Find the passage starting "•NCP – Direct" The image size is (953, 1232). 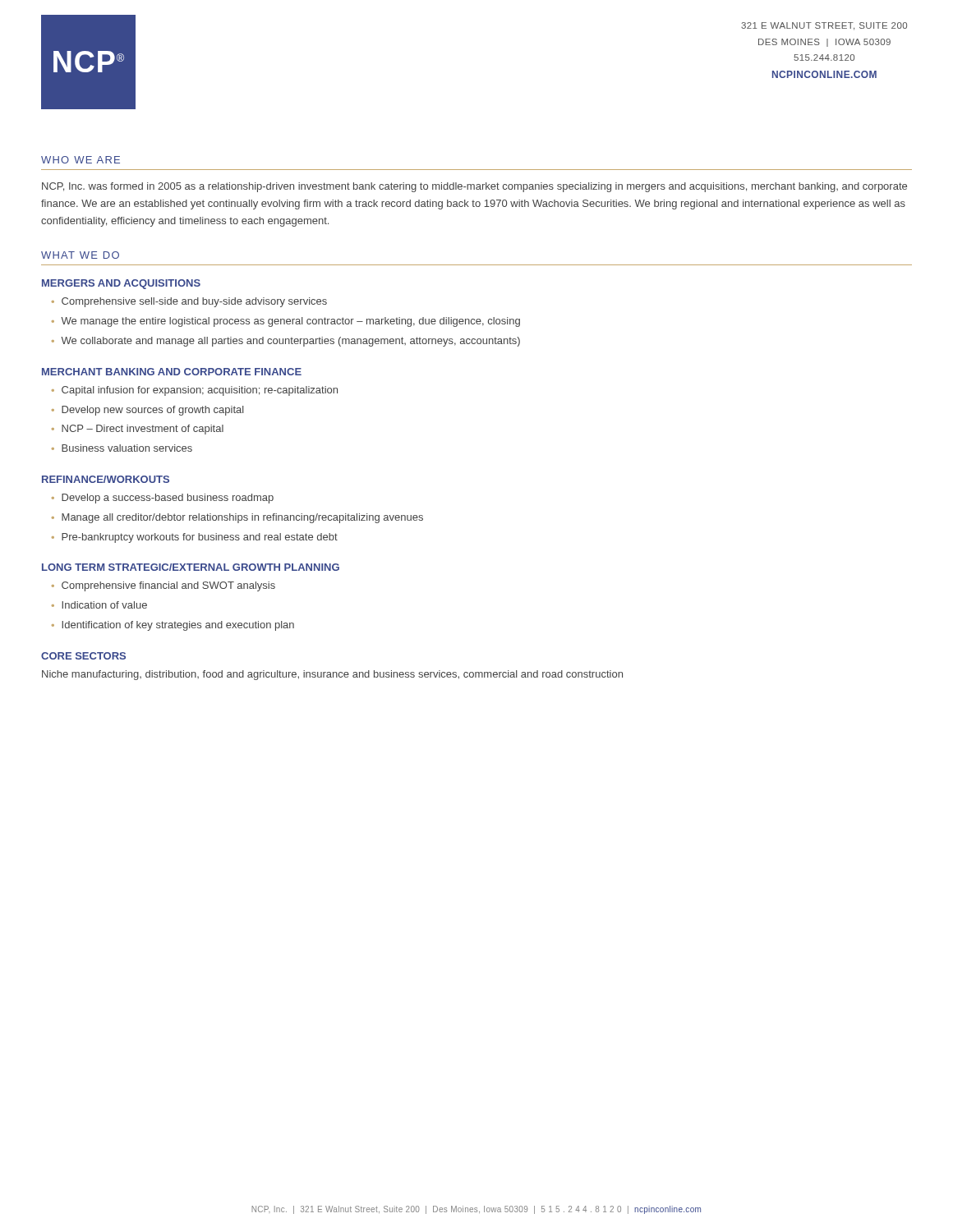click(137, 430)
